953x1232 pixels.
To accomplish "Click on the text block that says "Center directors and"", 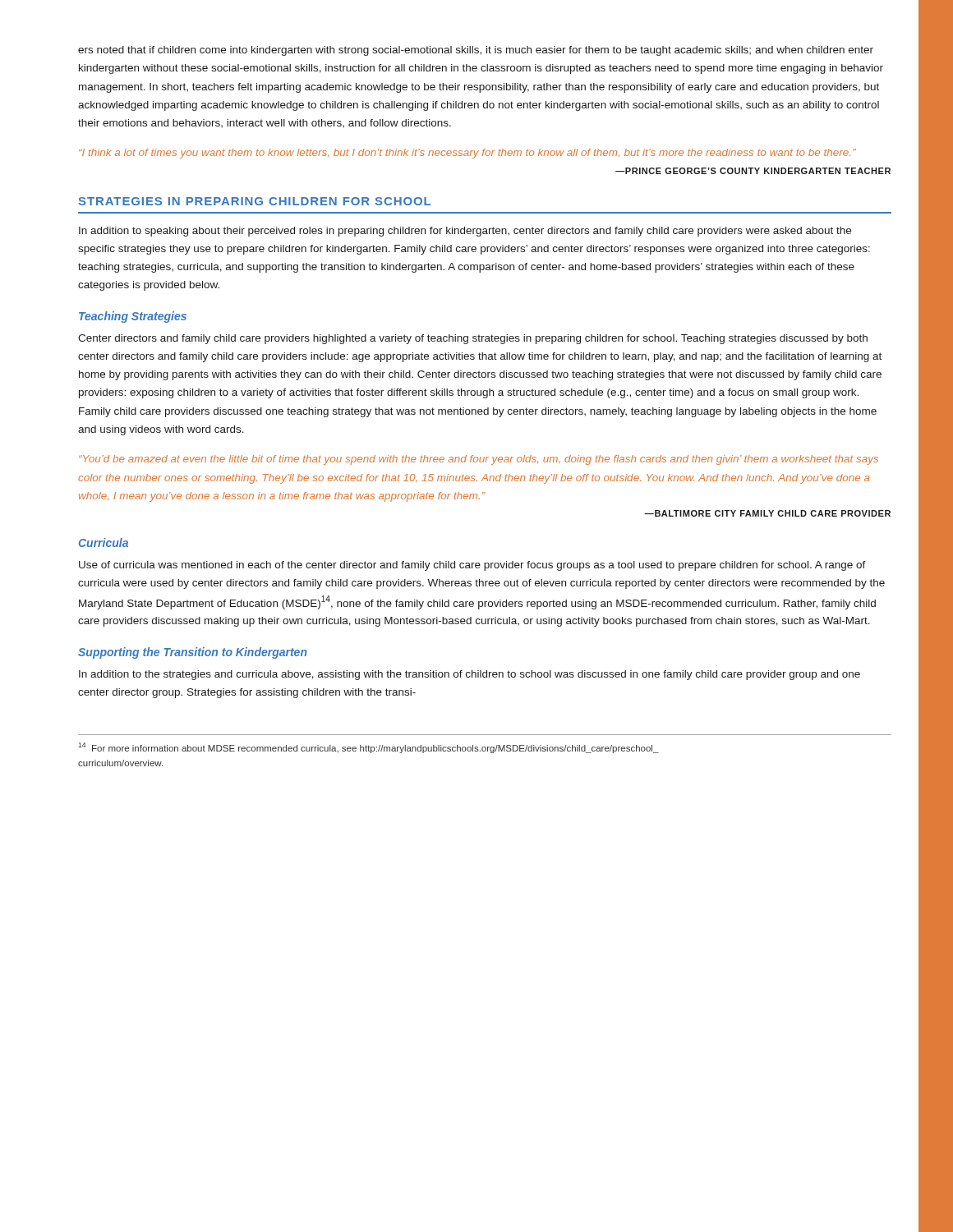I will (x=480, y=383).
